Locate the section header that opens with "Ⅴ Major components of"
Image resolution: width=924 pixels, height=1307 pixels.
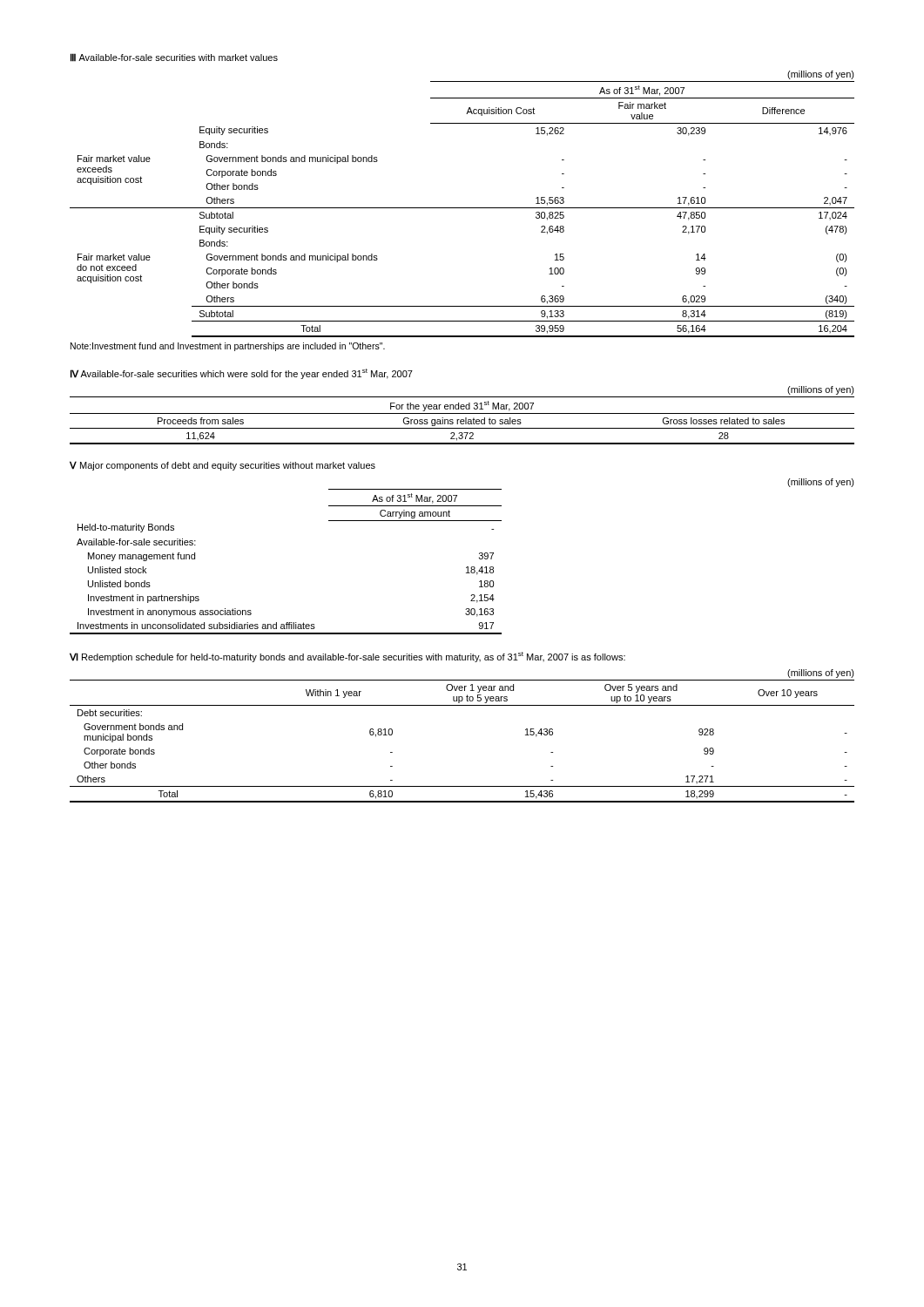coord(222,465)
